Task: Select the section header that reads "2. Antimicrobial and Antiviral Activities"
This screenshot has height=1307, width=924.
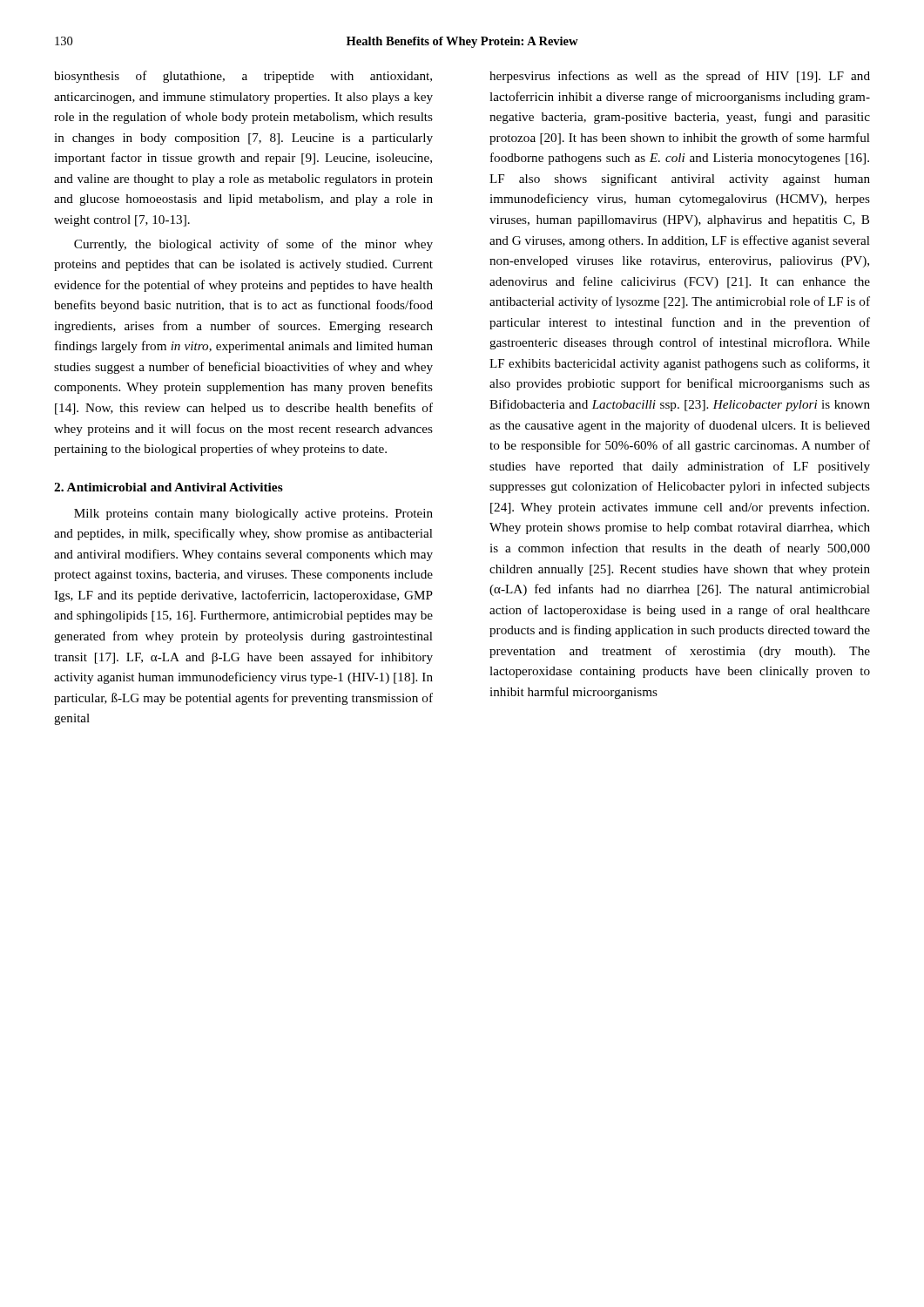Action: click(x=168, y=486)
